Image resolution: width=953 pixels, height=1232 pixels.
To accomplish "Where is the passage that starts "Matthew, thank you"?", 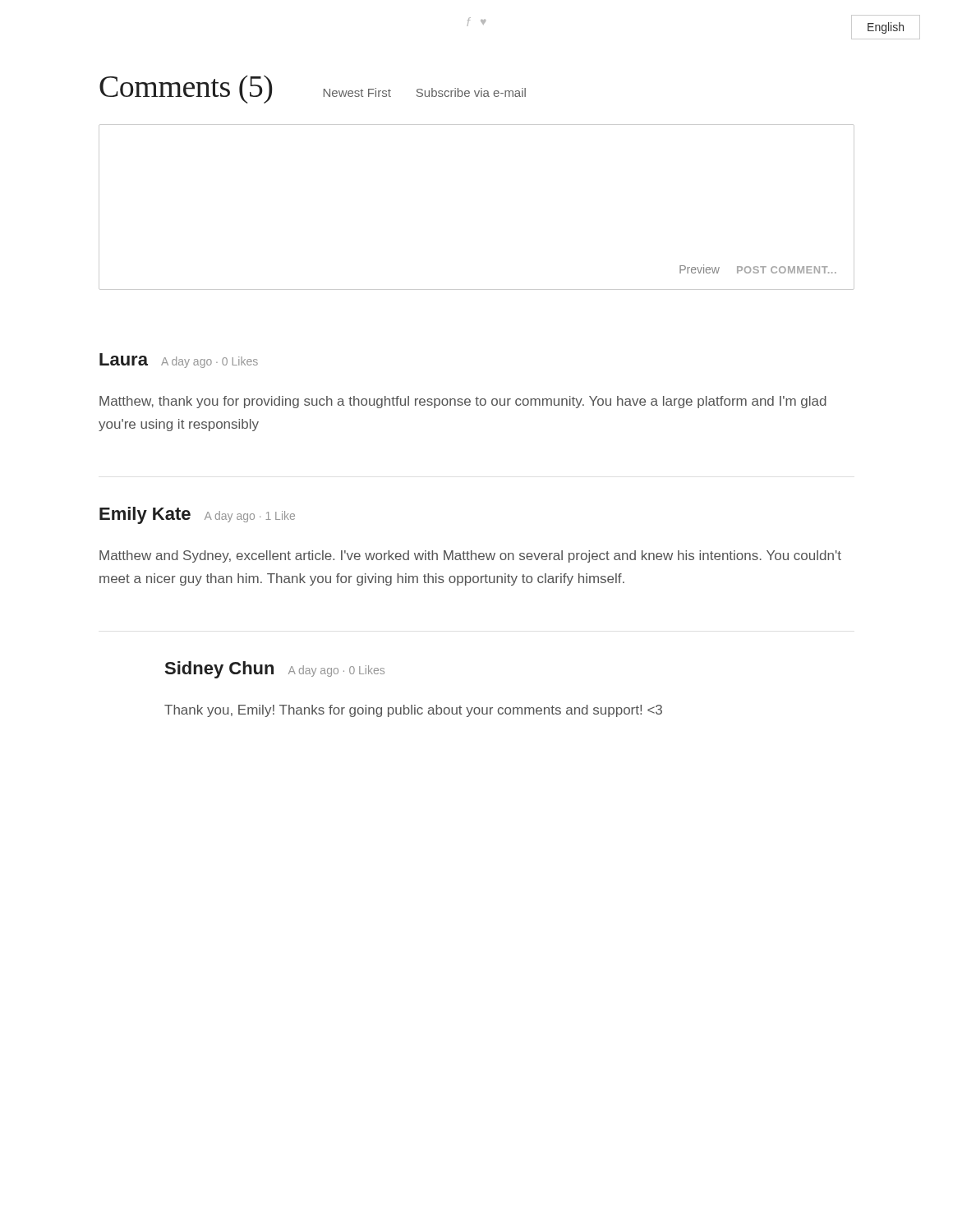I will point(476,413).
